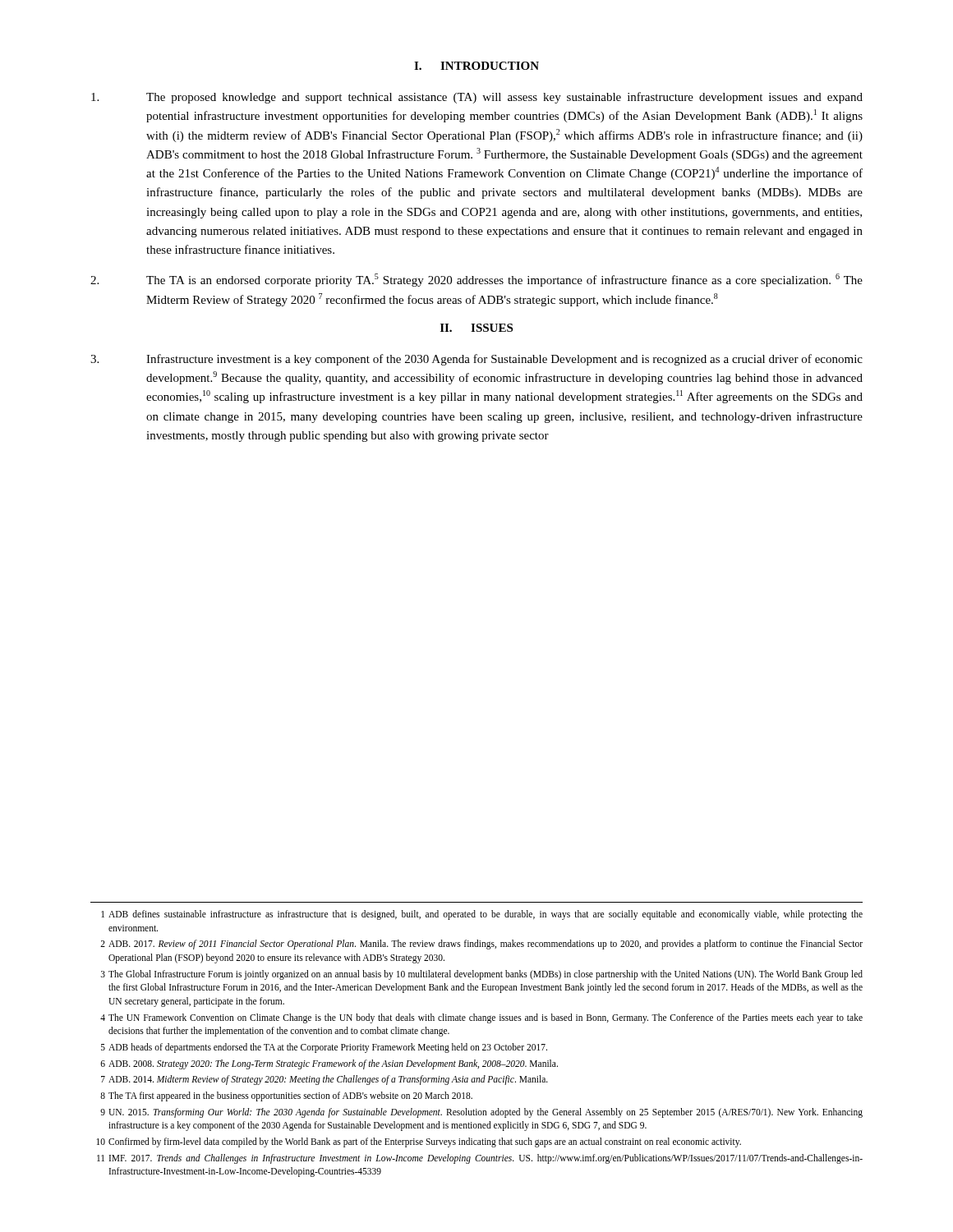Screen dimensions: 1232x953
Task: Locate the text "II. ISSUES"
Action: tap(476, 328)
